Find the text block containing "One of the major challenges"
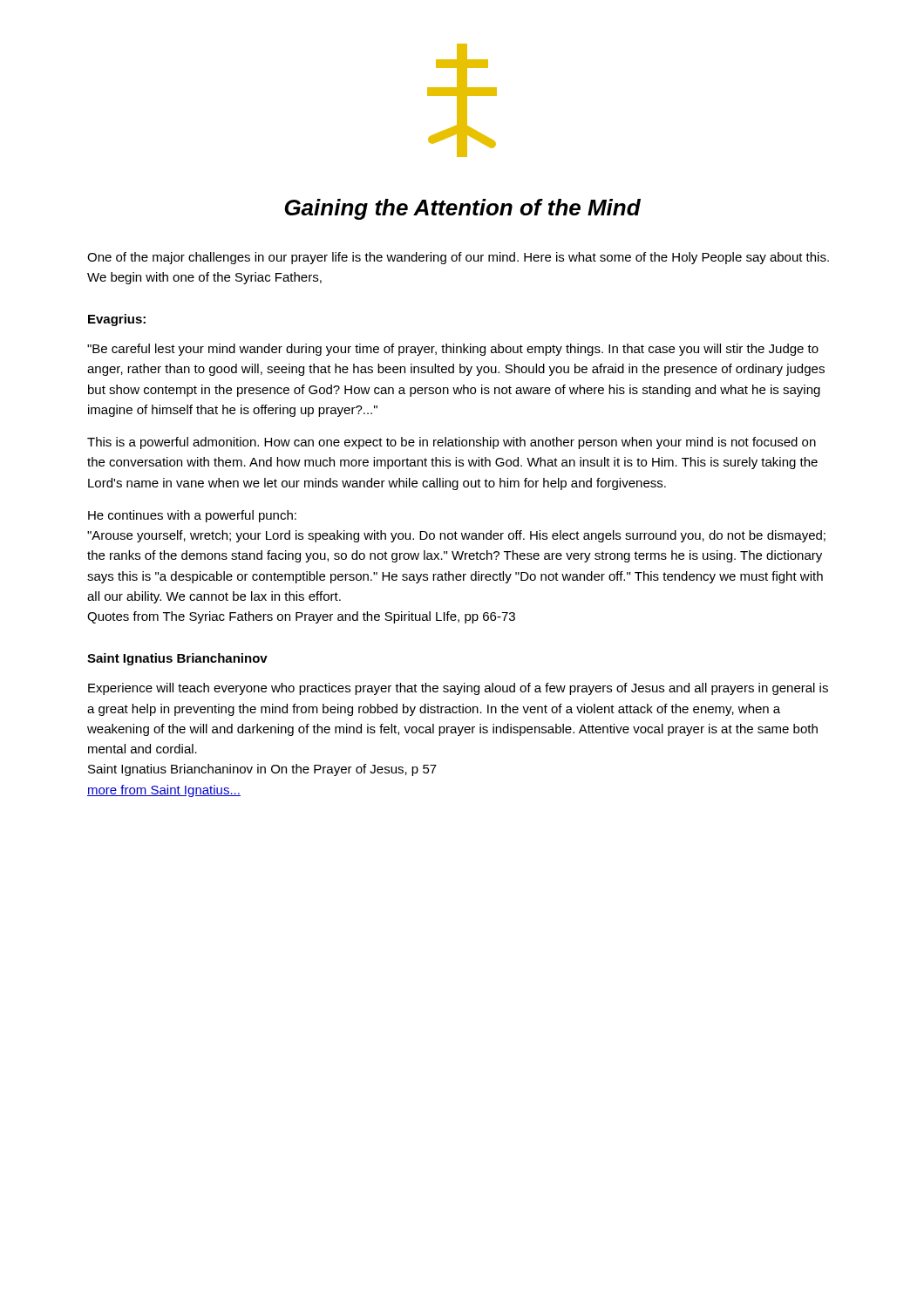The height and width of the screenshot is (1308, 924). pyautogui.click(x=459, y=267)
